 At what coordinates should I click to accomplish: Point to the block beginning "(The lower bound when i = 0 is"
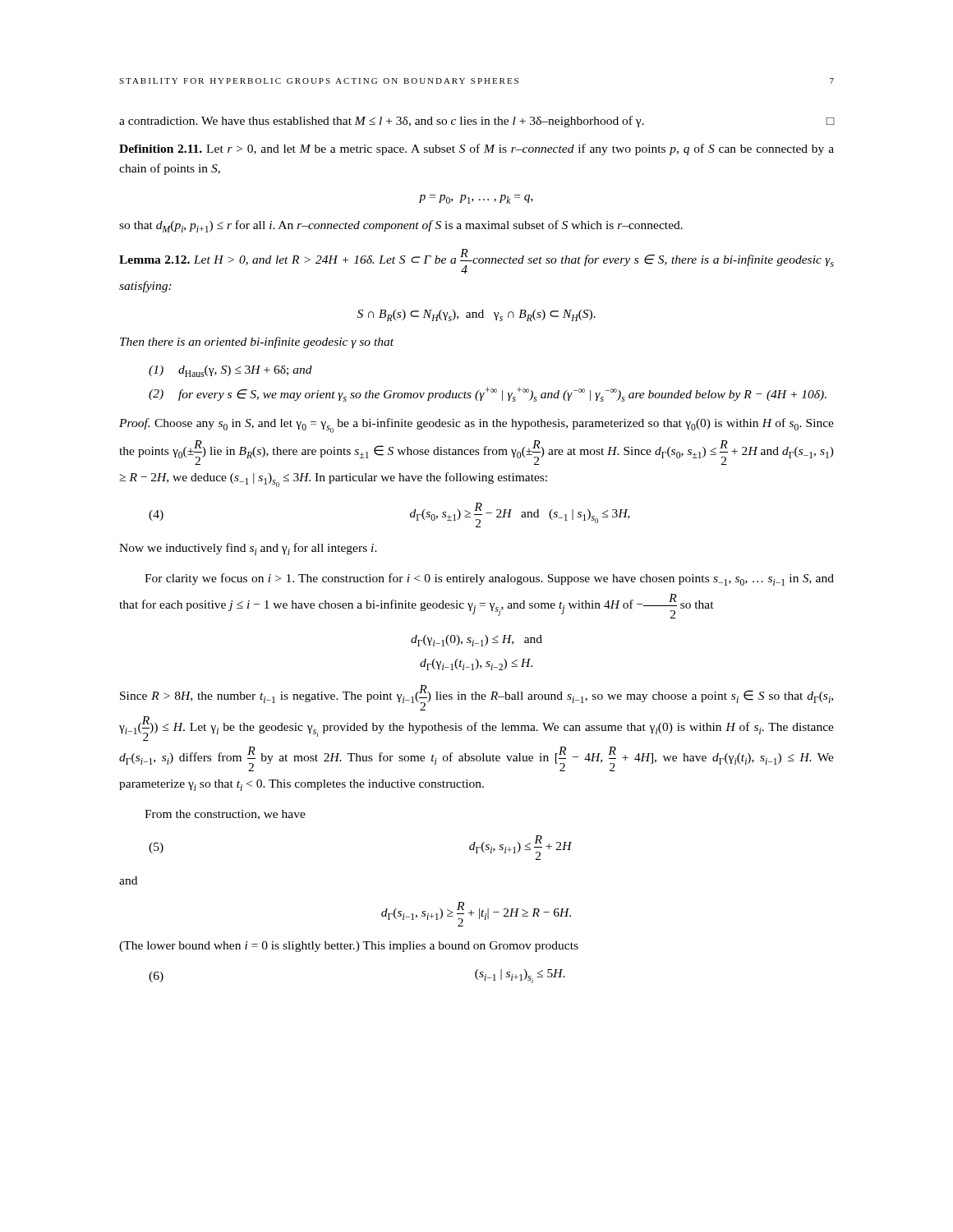point(476,945)
